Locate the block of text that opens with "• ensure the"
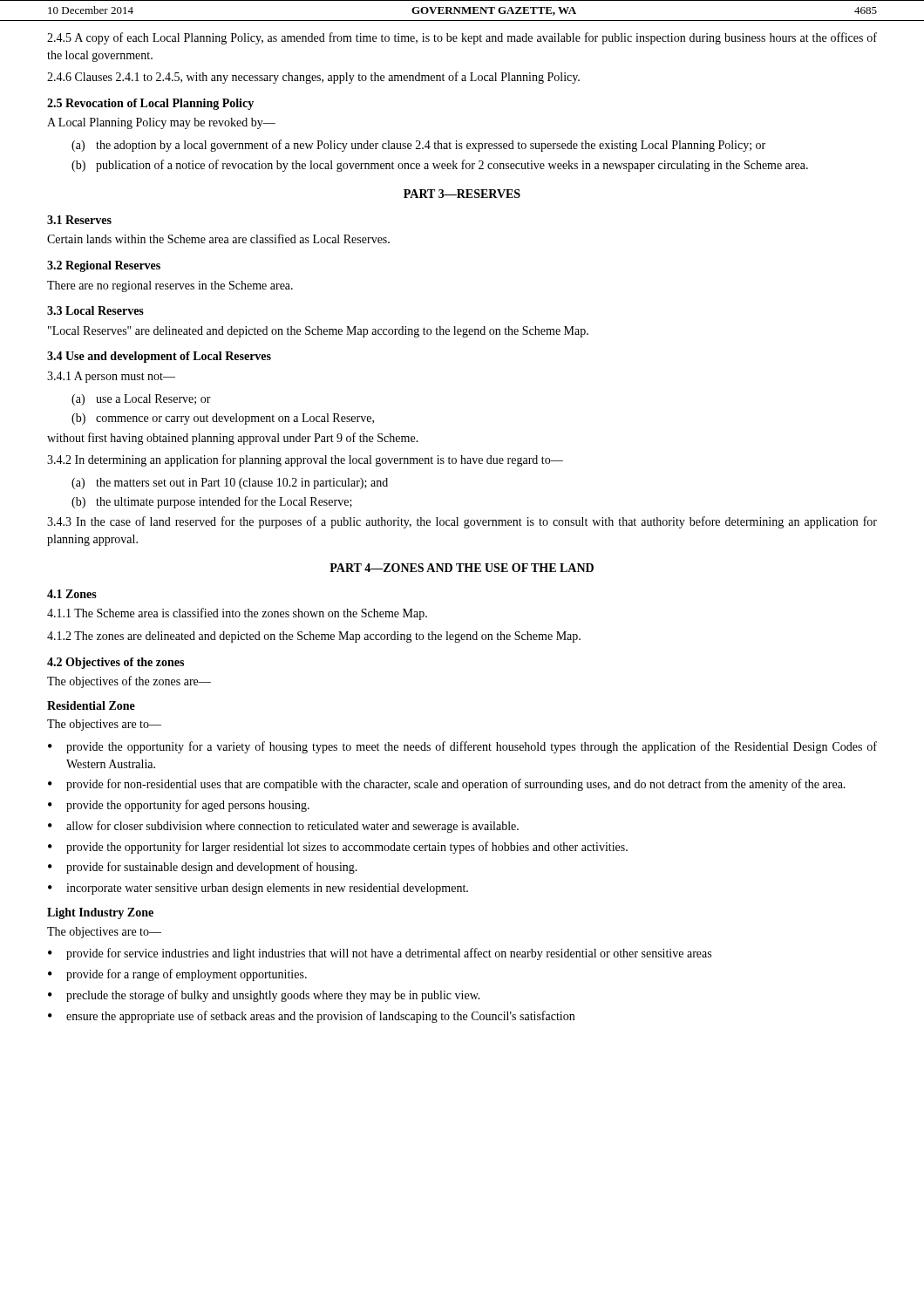The image size is (924, 1308). click(x=462, y=1016)
